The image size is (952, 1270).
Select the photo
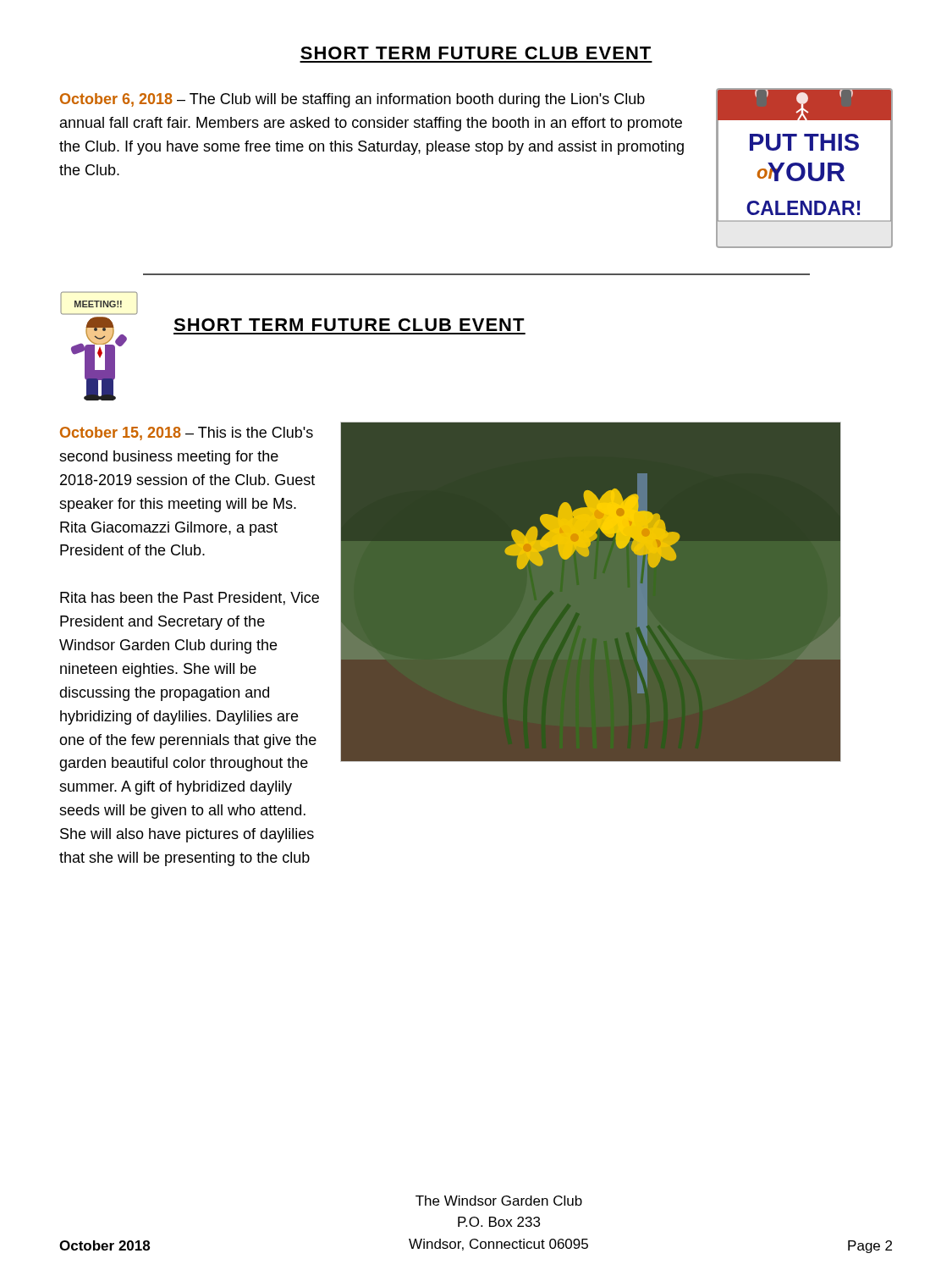coord(616,592)
